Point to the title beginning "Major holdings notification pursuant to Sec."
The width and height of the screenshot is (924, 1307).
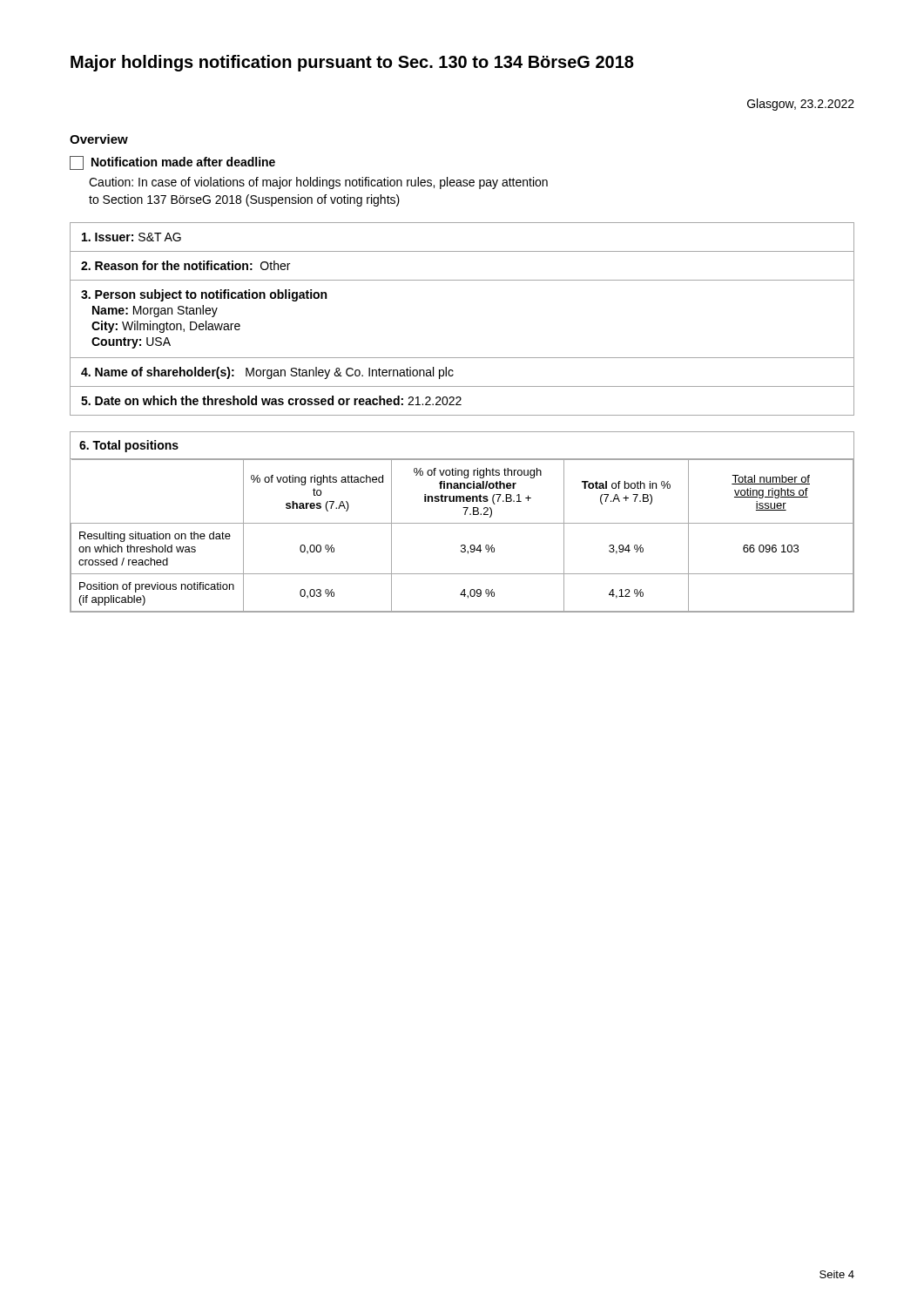[x=462, y=62]
